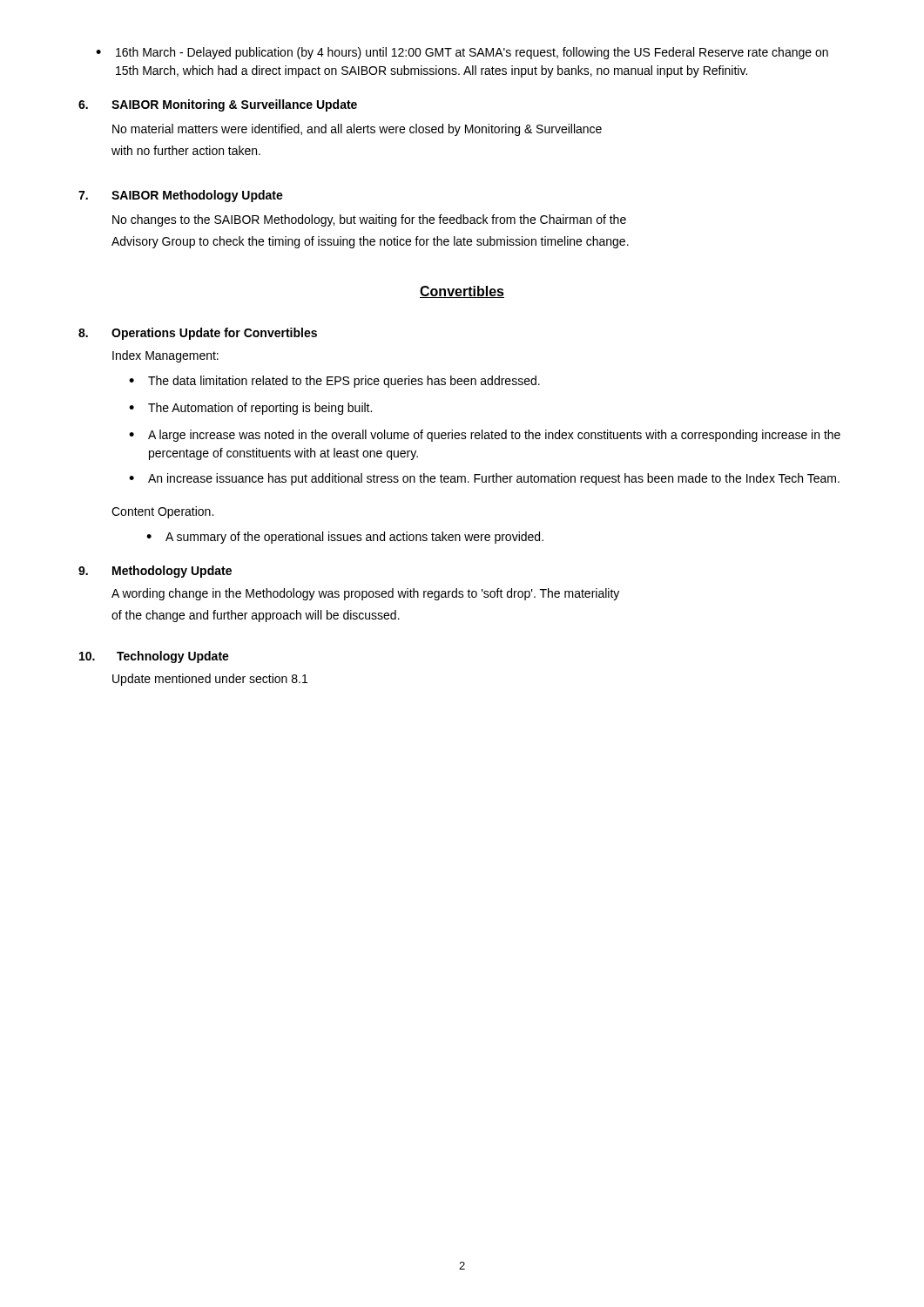
Task: Find the section header with the text "9. Methodology Update"
Action: (x=155, y=571)
